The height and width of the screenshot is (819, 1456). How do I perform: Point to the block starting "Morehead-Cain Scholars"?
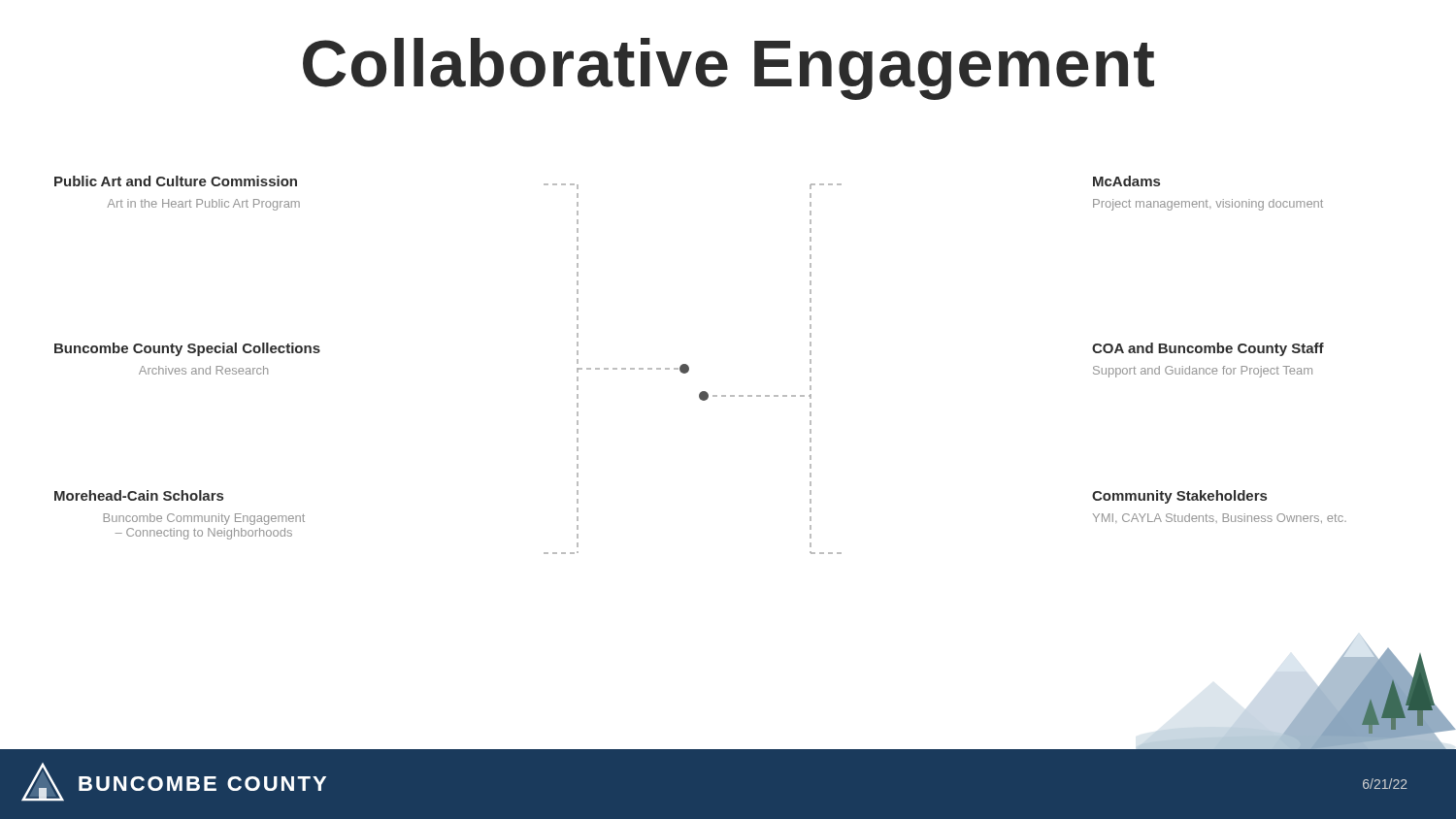click(139, 495)
